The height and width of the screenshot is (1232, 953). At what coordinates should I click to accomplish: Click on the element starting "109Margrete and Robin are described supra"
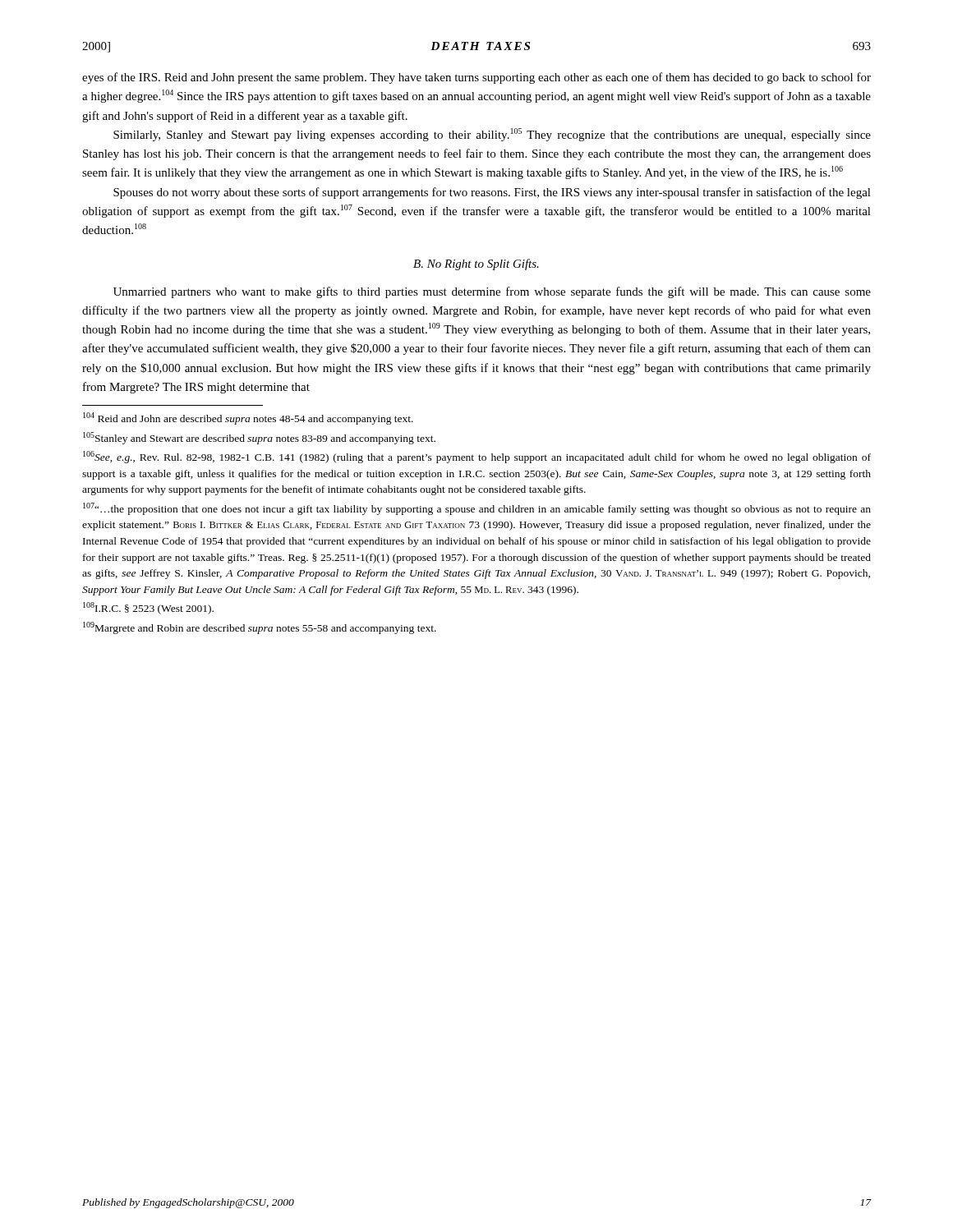point(259,627)
